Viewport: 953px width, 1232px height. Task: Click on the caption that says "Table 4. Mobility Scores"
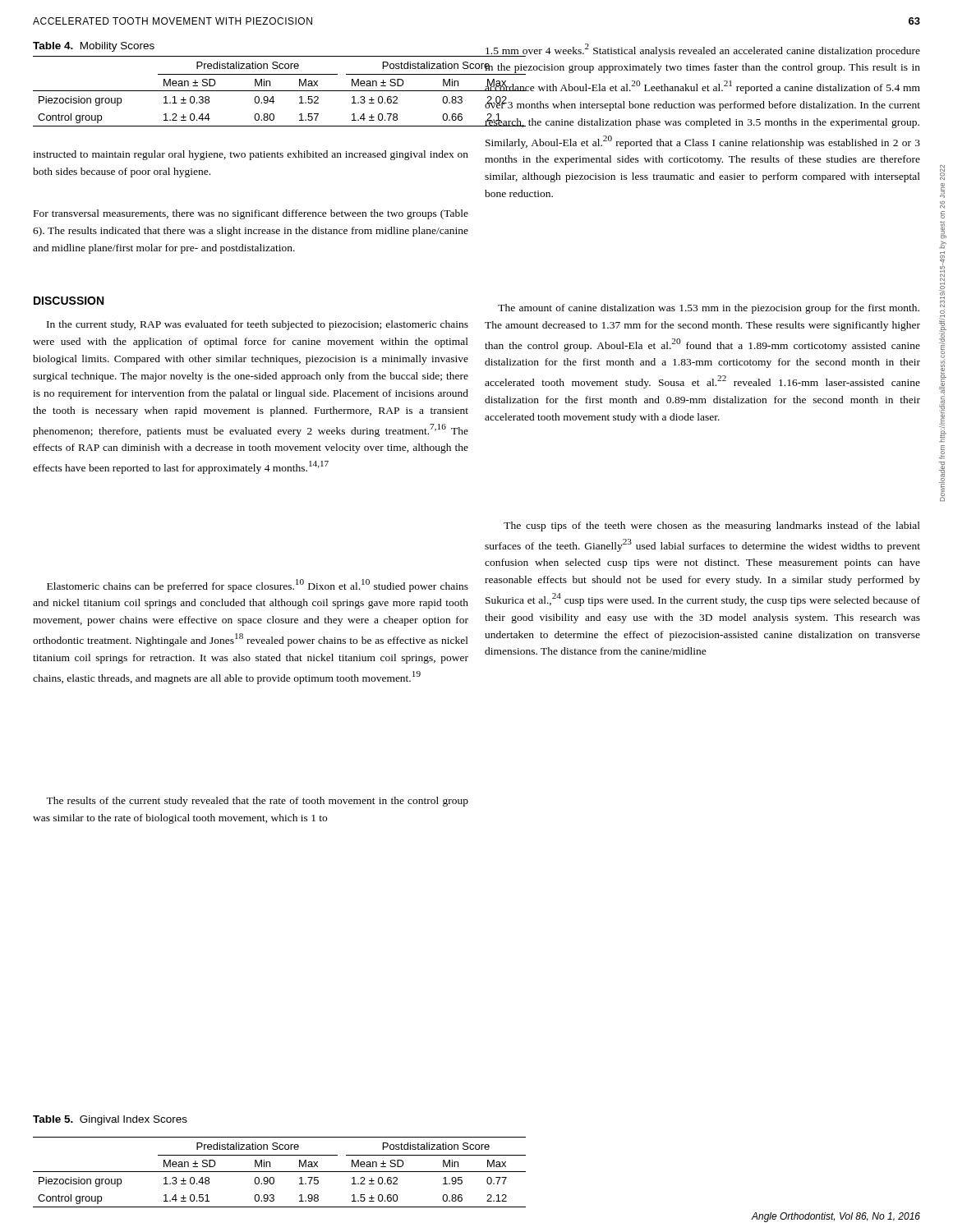(x=94, y=46)
